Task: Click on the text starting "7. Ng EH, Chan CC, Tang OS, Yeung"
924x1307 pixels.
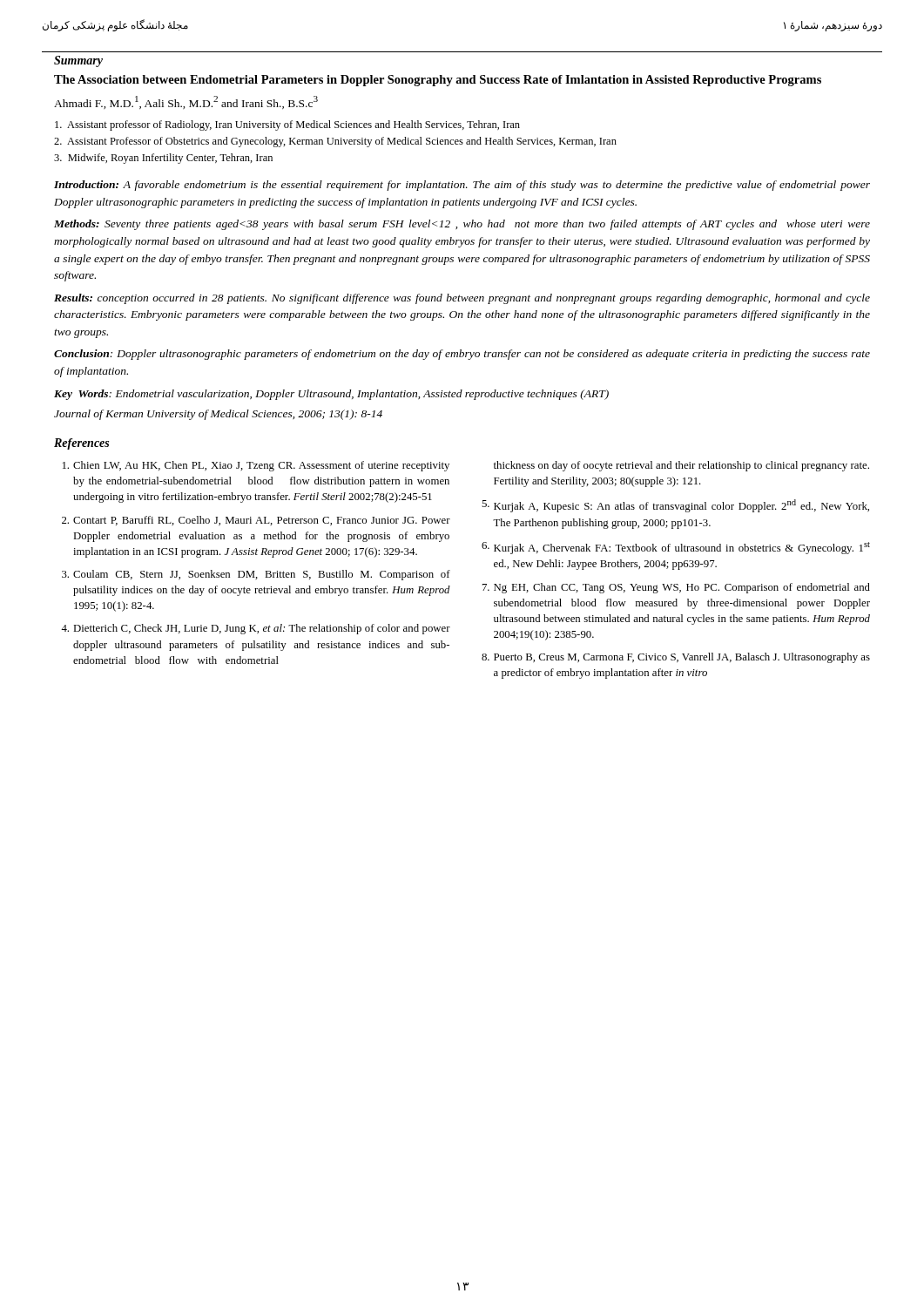Action: [x=672, y=611]
